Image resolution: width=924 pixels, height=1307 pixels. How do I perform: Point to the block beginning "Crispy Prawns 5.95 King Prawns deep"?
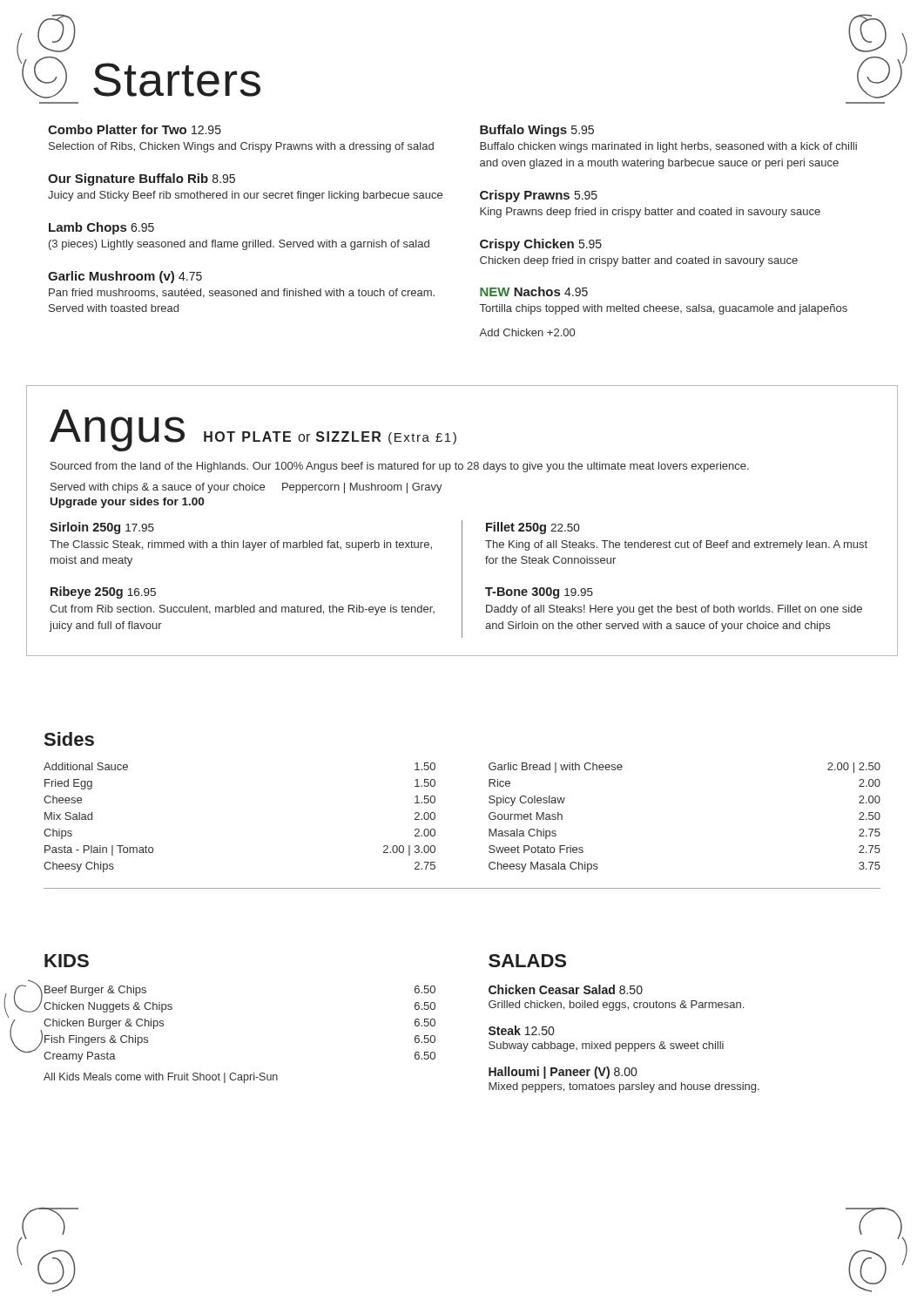678,204
